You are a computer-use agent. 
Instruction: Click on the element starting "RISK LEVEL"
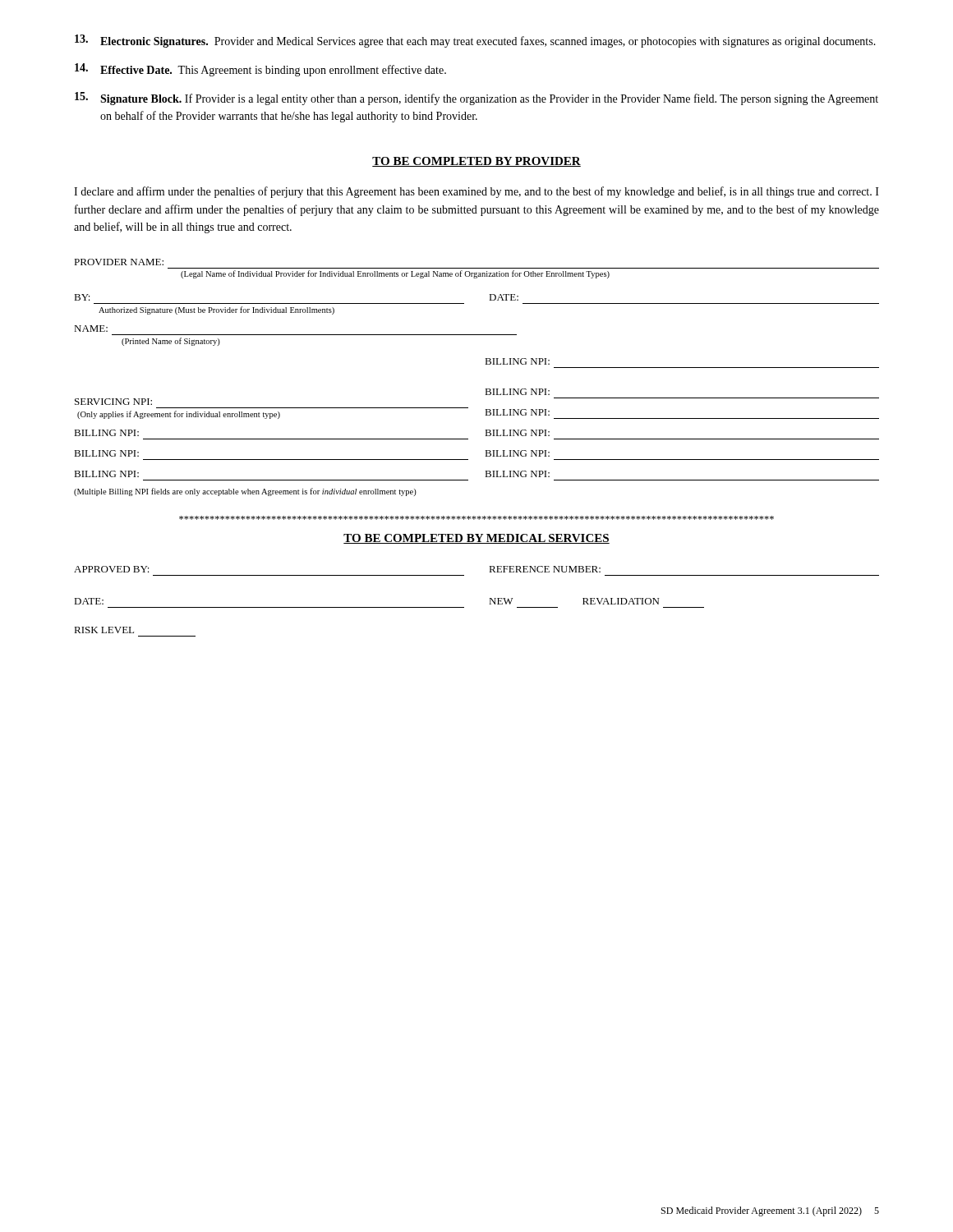coord(164,629)
